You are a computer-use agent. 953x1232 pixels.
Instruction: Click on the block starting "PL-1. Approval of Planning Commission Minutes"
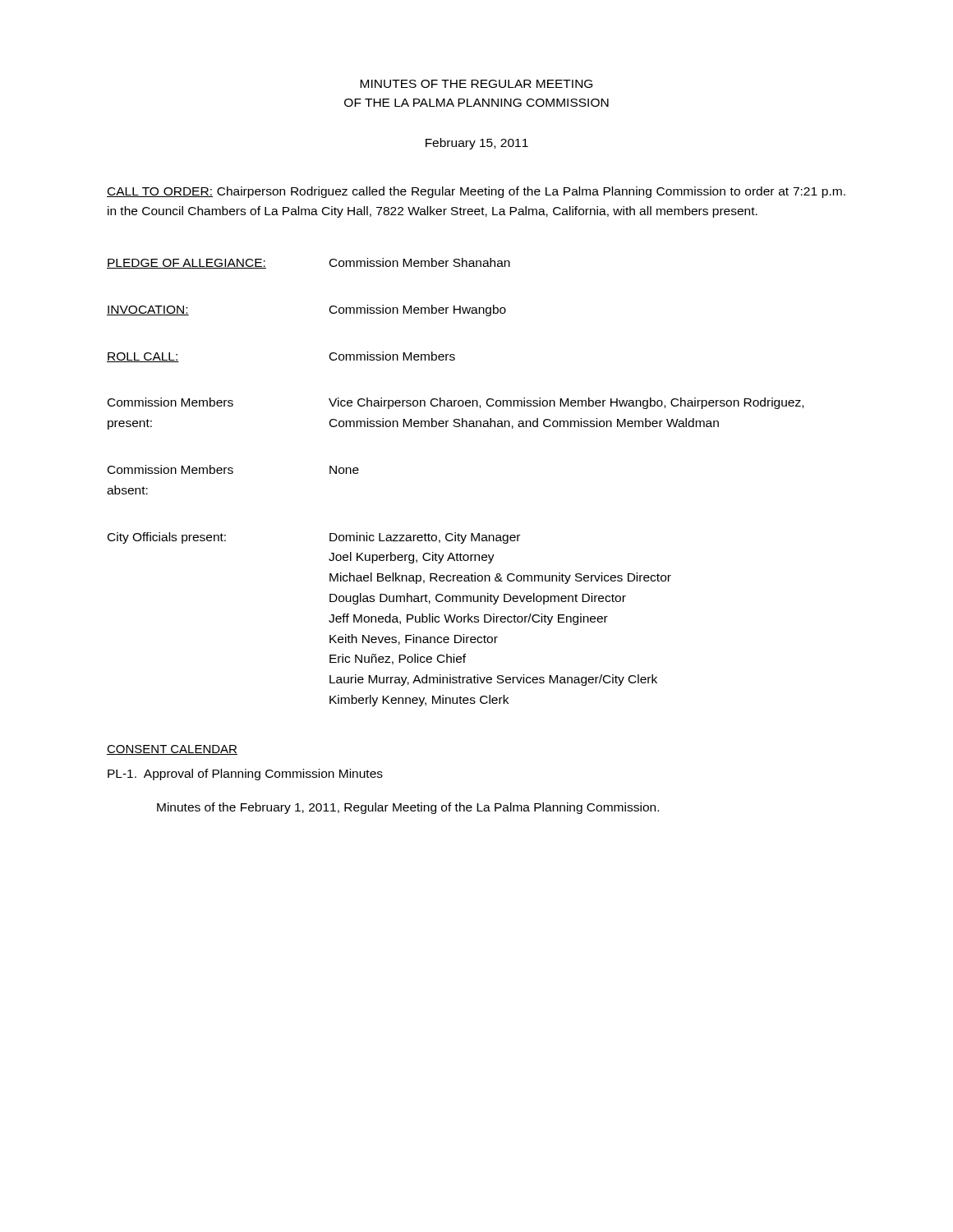(x=245, y=773)
